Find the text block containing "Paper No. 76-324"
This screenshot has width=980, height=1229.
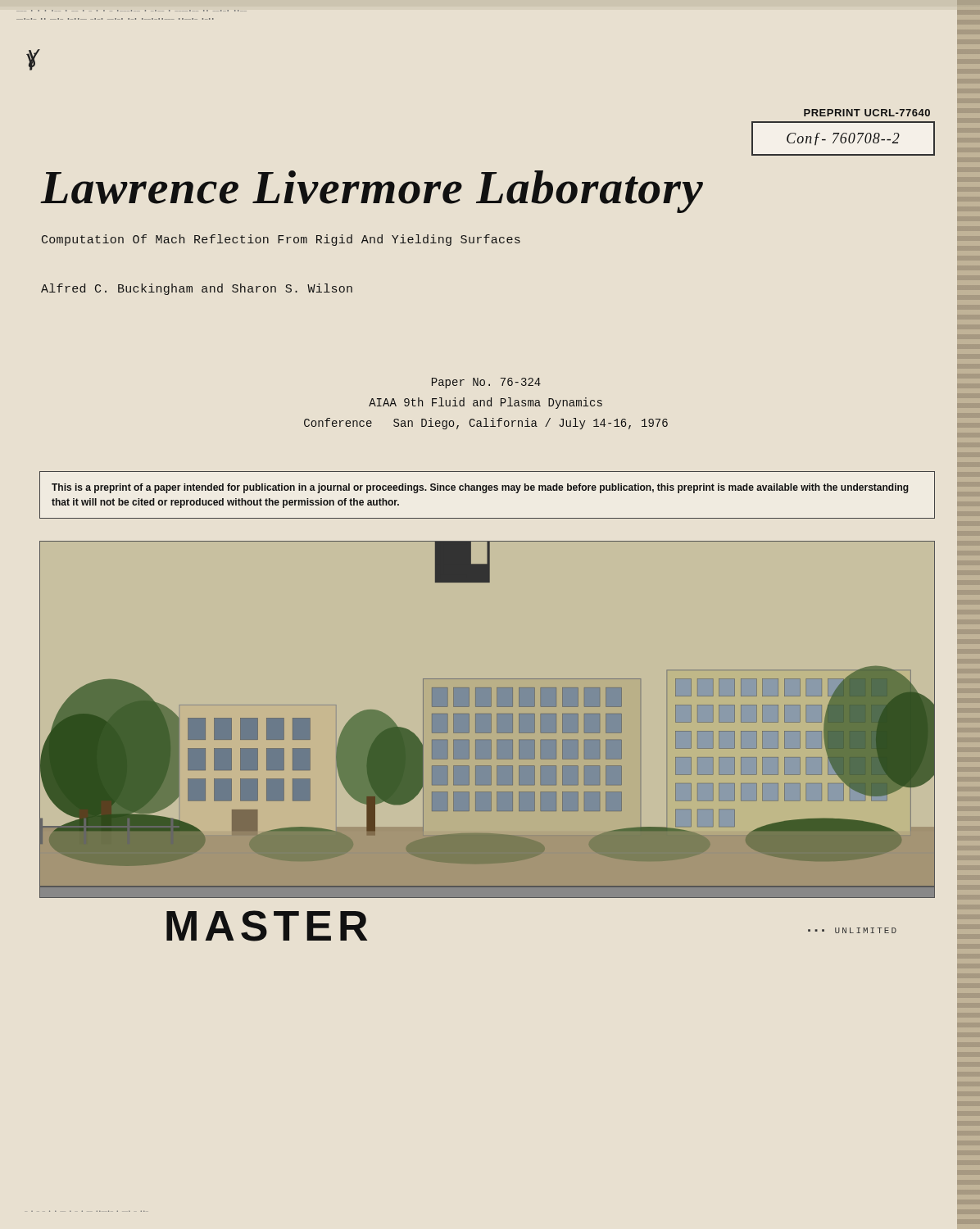pos(486,403)
